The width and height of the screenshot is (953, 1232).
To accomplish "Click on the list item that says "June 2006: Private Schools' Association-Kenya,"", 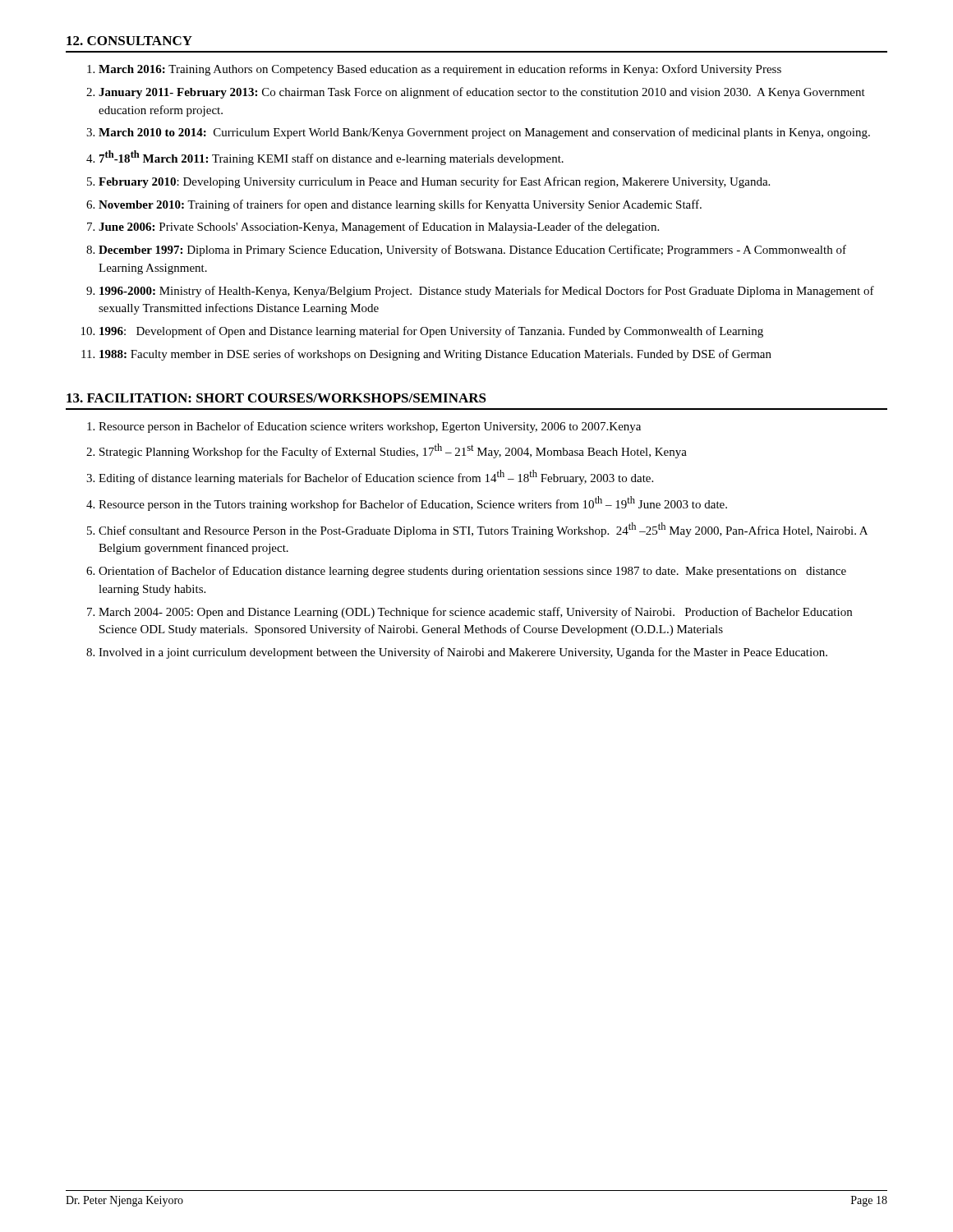I will [379, 227].
